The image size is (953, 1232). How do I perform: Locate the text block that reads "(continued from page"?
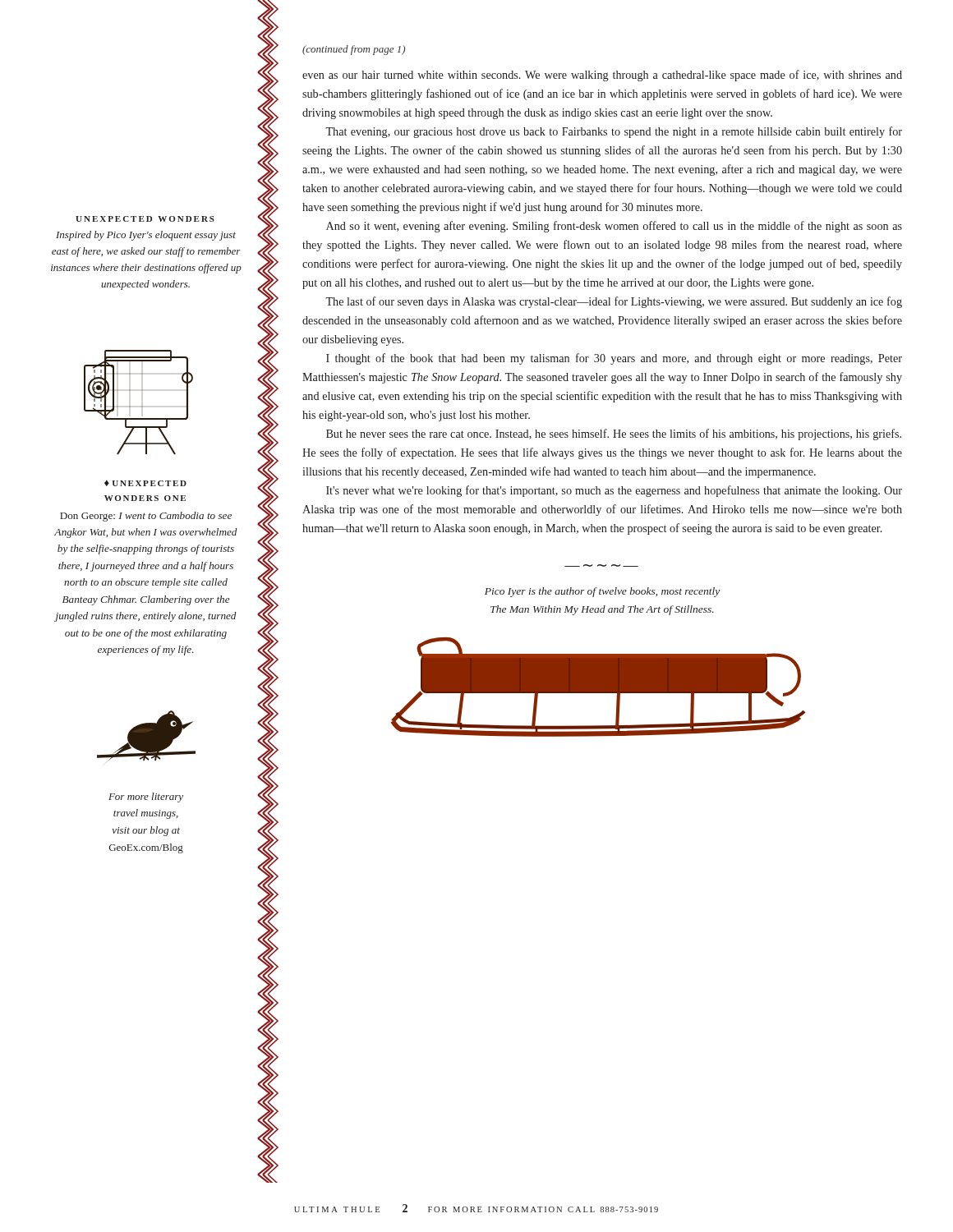pyautogui.click(x=354, y=49)
